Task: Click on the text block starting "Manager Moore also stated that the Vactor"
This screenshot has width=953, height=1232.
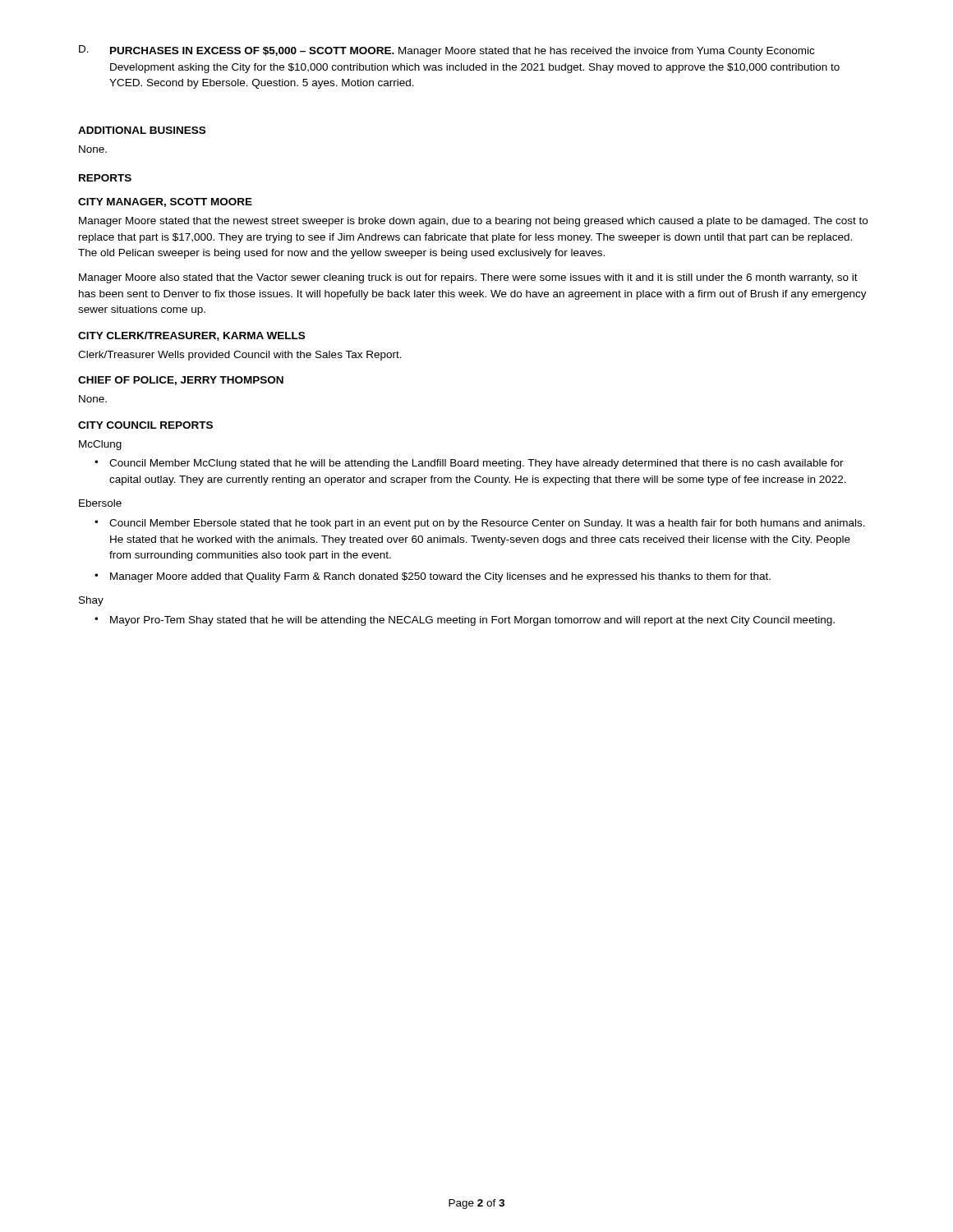Action: tap(476, 293)
